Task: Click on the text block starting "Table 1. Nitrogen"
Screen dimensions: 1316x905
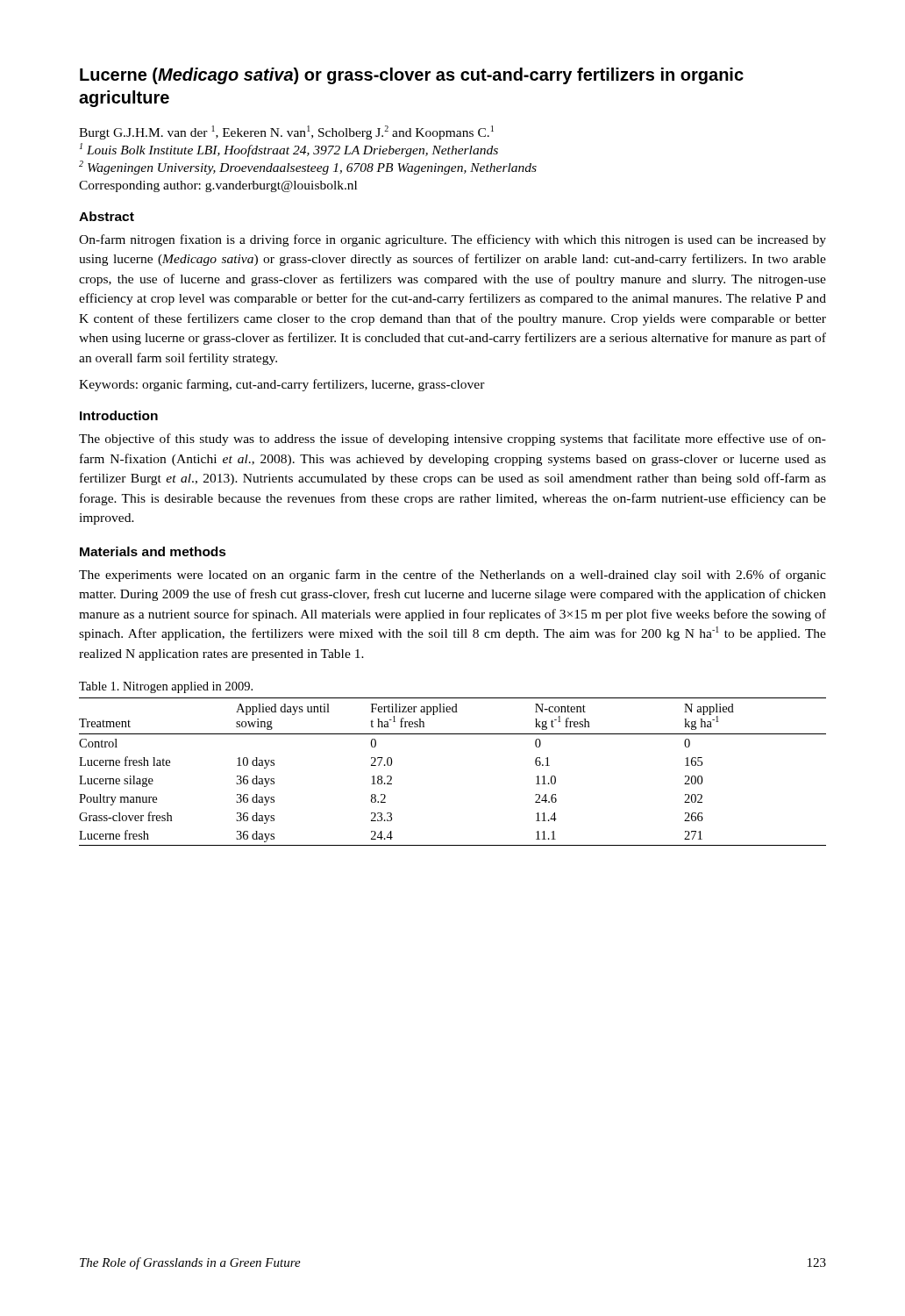Action: pos(452,686)
